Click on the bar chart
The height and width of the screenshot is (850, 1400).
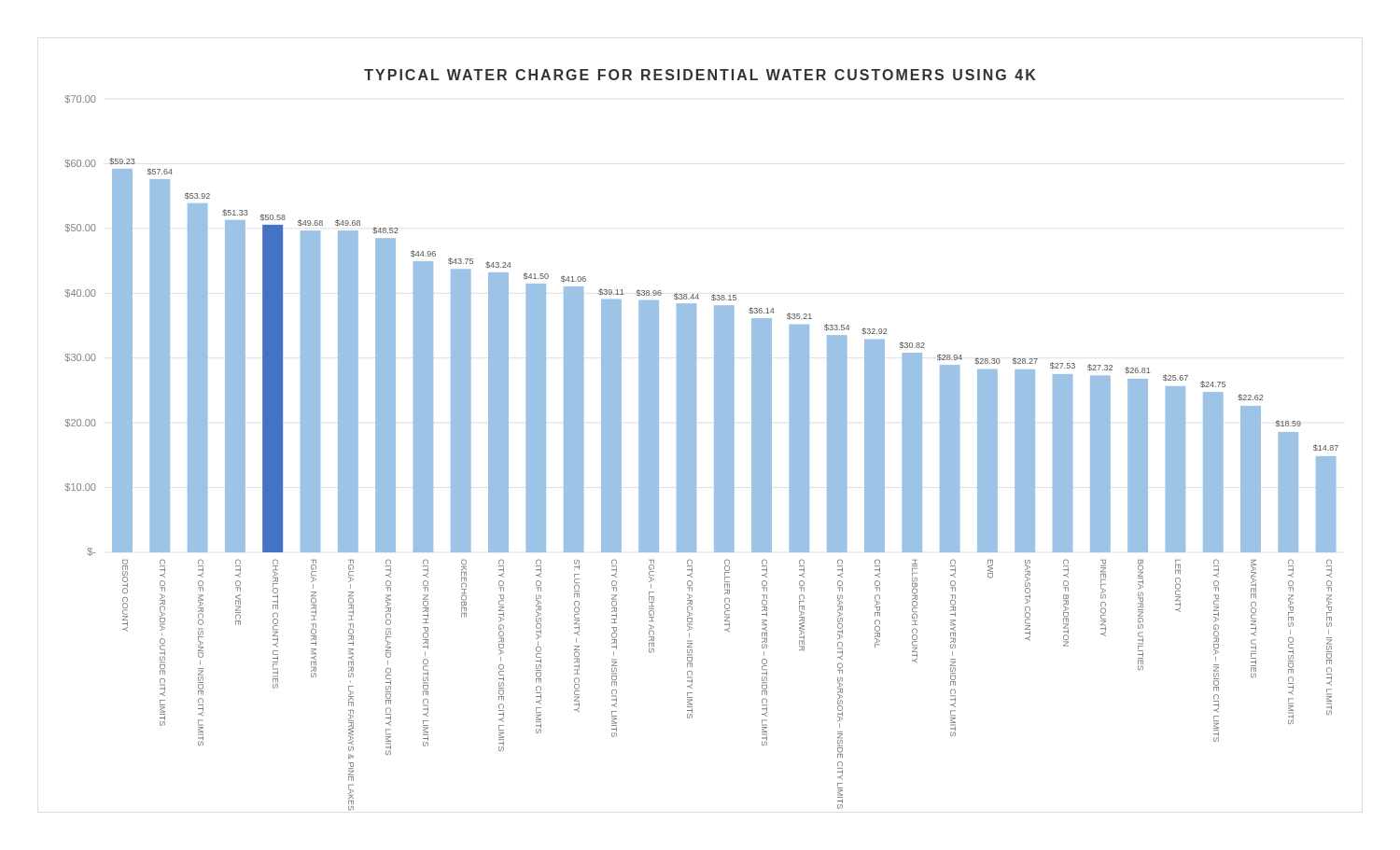tap(700, 425)
